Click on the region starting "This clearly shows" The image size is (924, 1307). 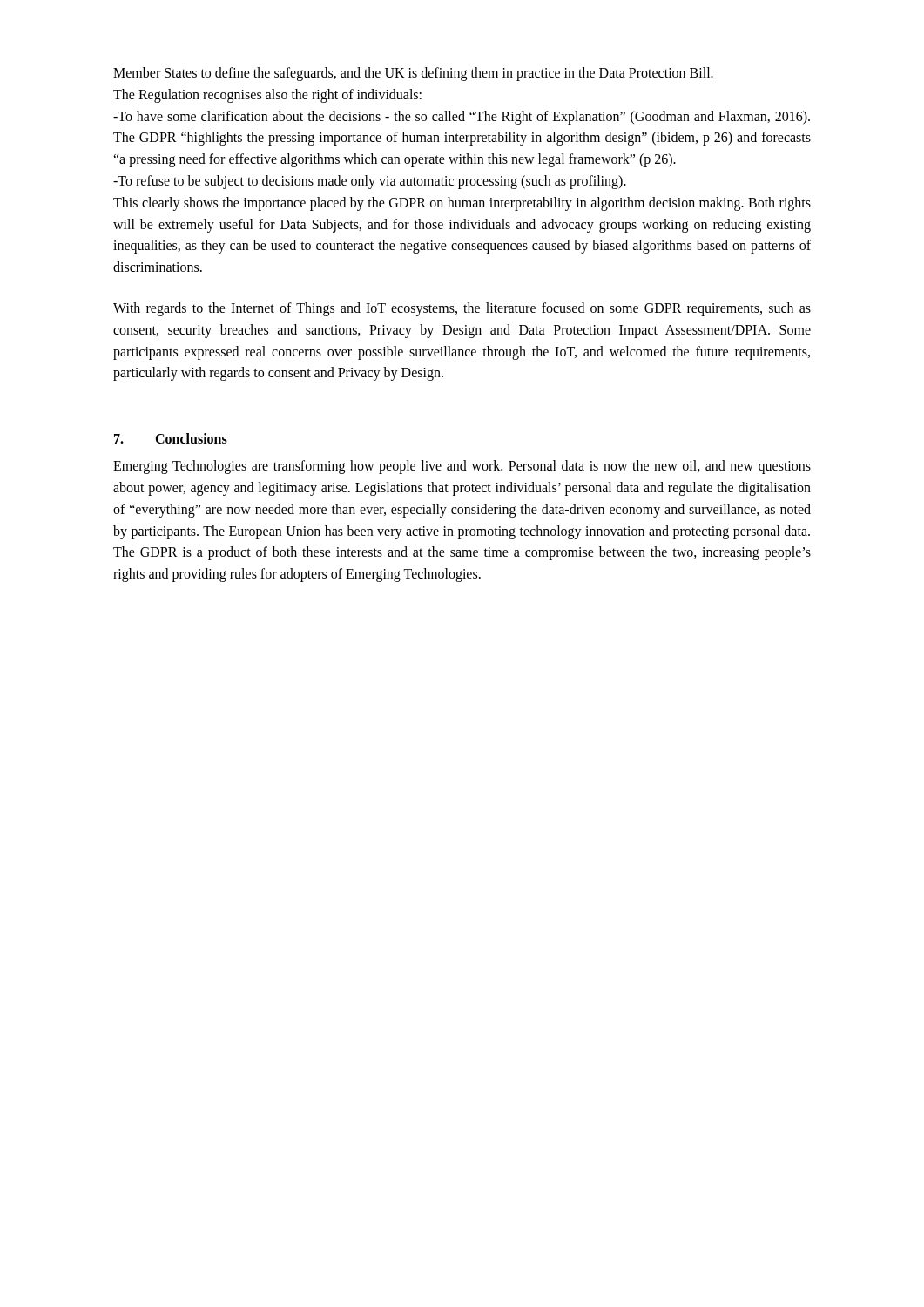(x=462, y=236)
